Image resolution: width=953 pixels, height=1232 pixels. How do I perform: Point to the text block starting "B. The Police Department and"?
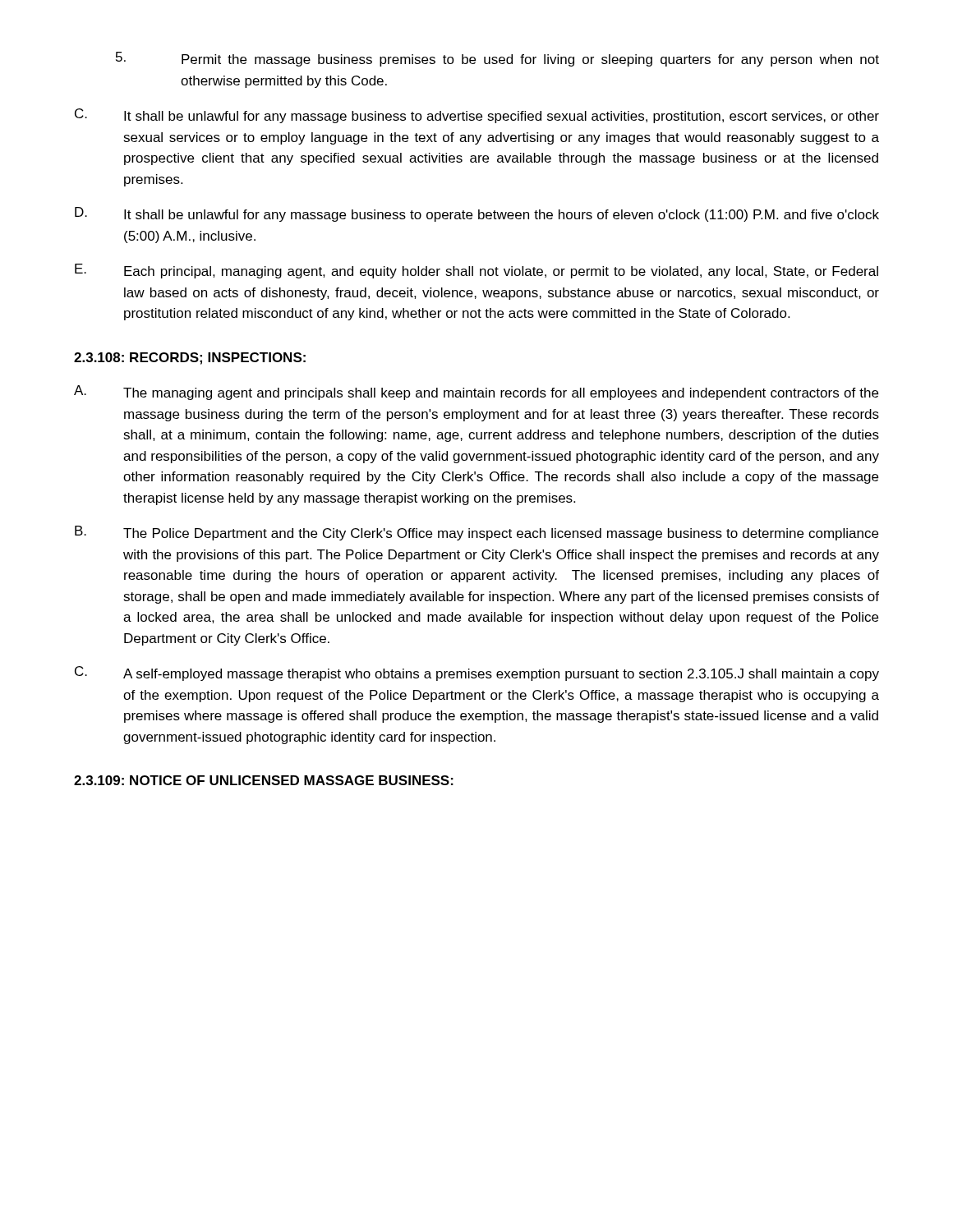click(476, 586)
